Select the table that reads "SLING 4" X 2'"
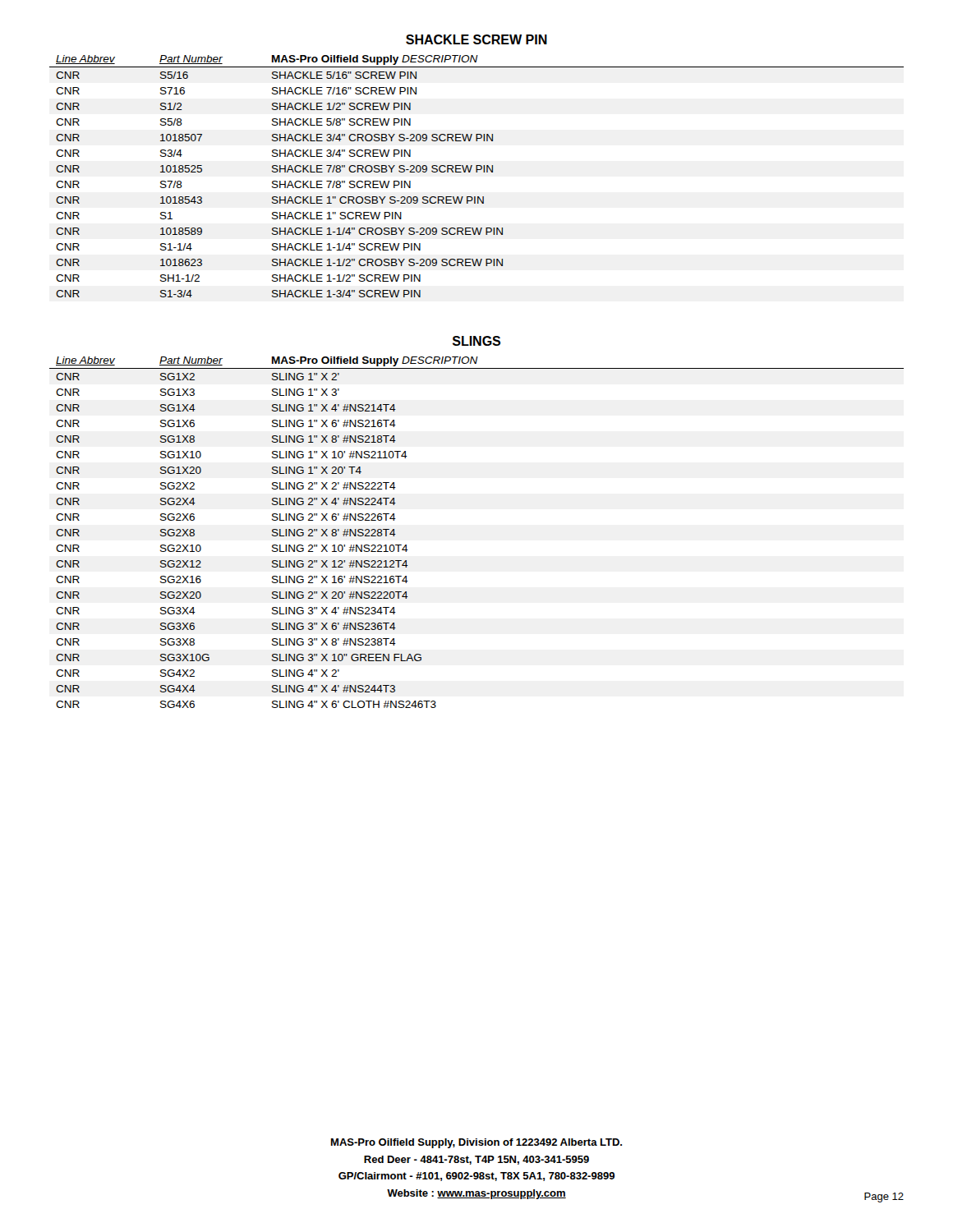The width and height of the screenshot is (953, 1232). pyautogui.click(x=476, y=532)
